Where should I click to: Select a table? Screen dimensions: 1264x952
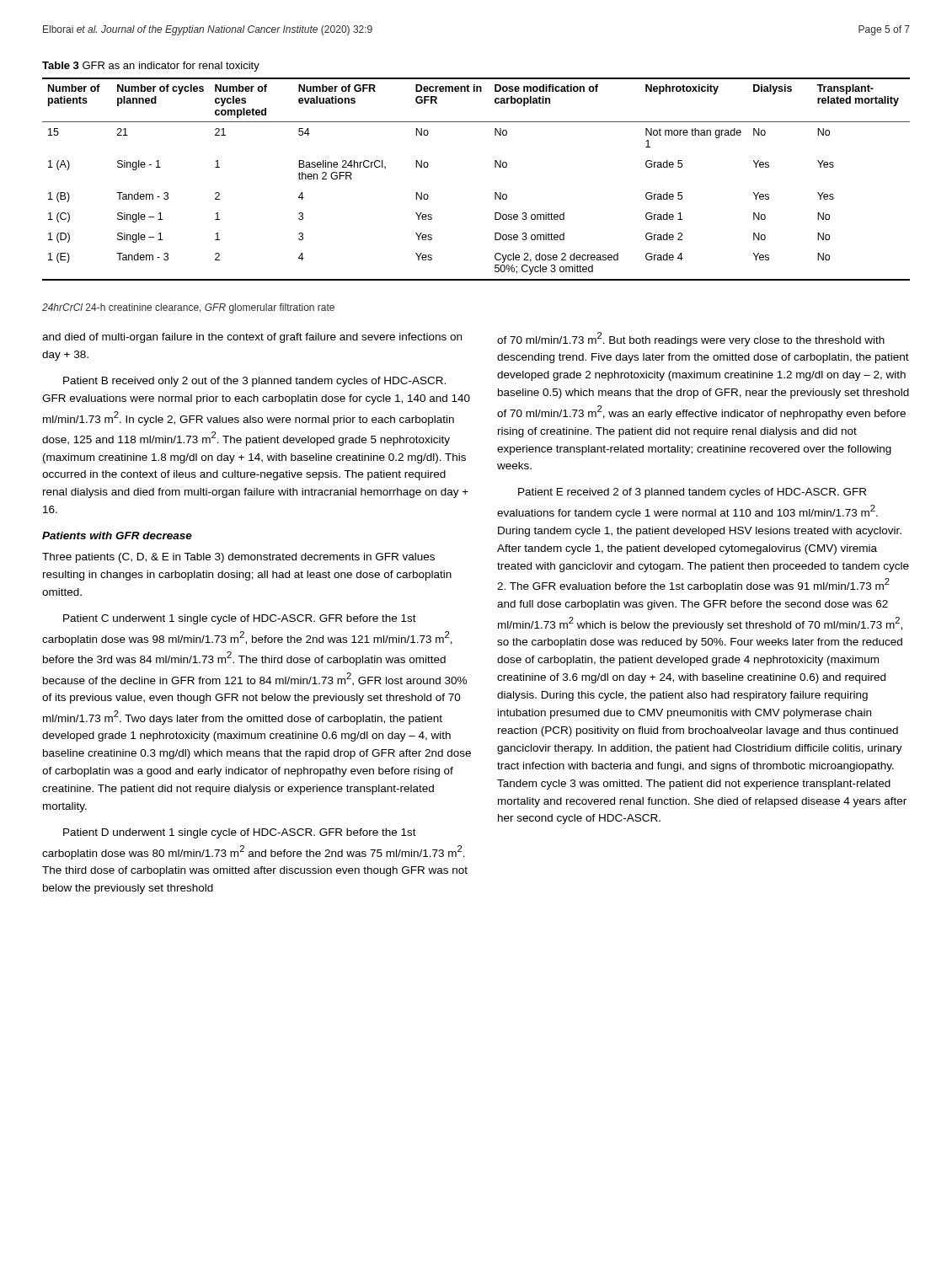(476, 179)
